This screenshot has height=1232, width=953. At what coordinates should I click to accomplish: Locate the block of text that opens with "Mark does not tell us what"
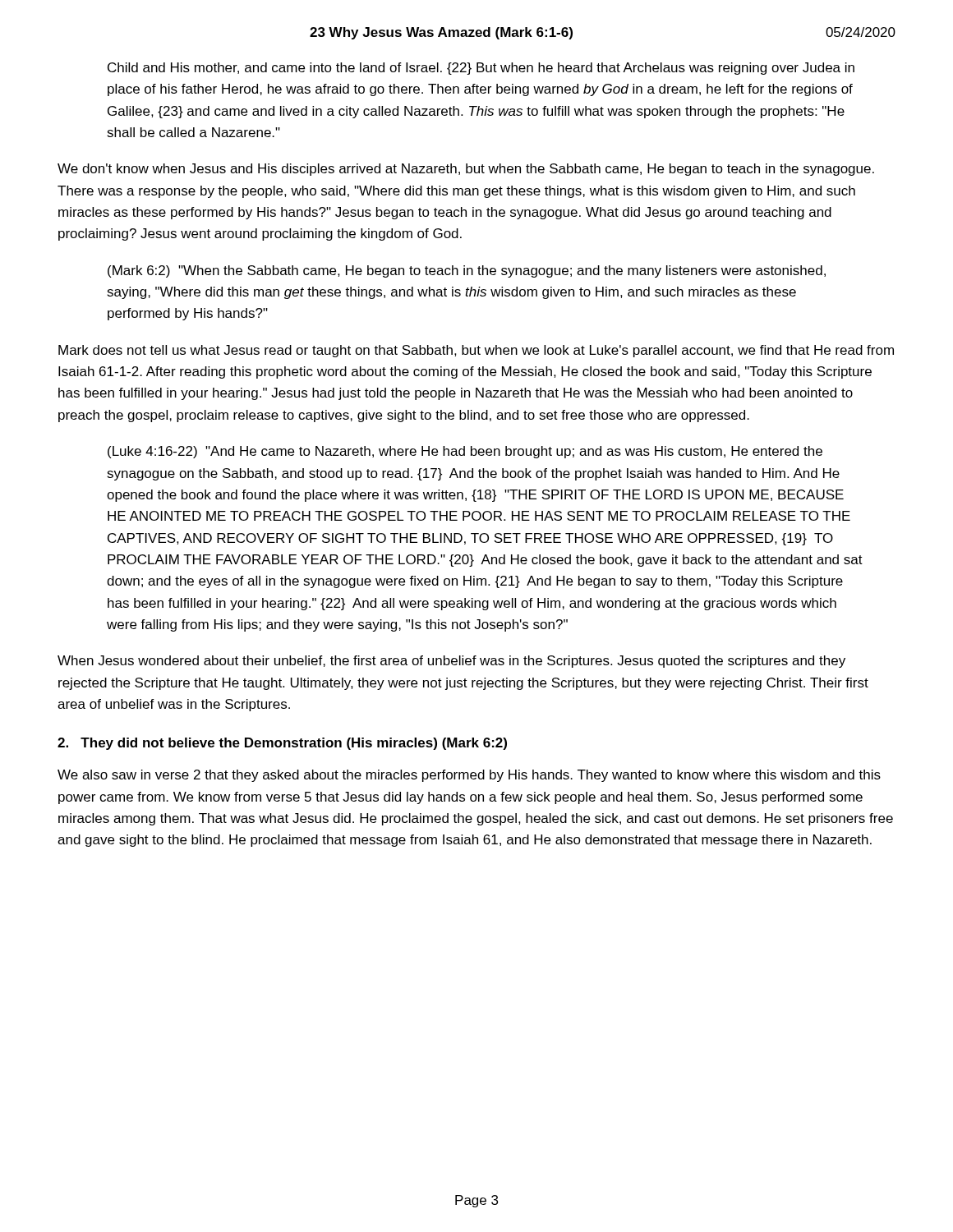click(x=476, y=383)
